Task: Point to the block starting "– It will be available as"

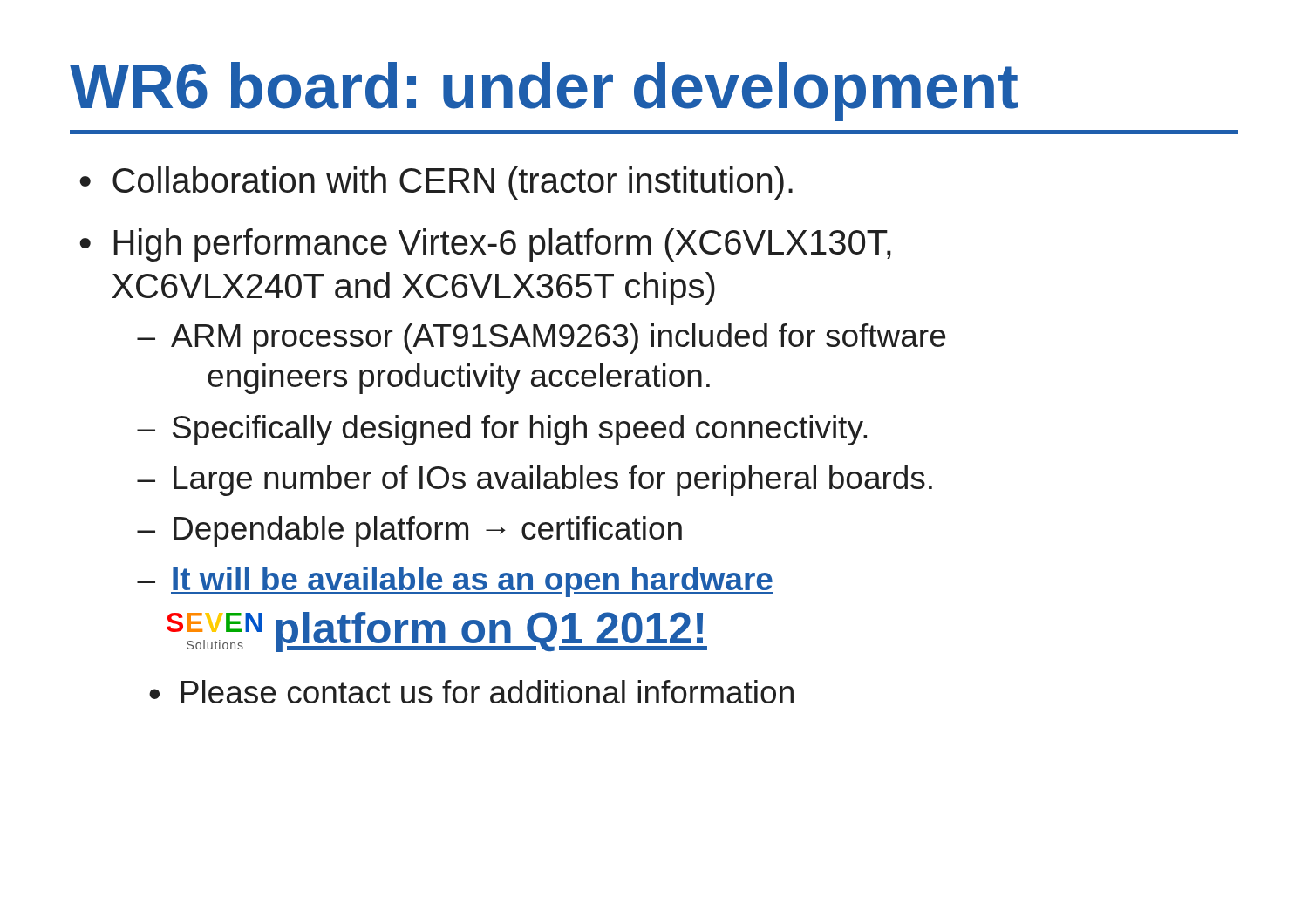Action: coord(688,580)
